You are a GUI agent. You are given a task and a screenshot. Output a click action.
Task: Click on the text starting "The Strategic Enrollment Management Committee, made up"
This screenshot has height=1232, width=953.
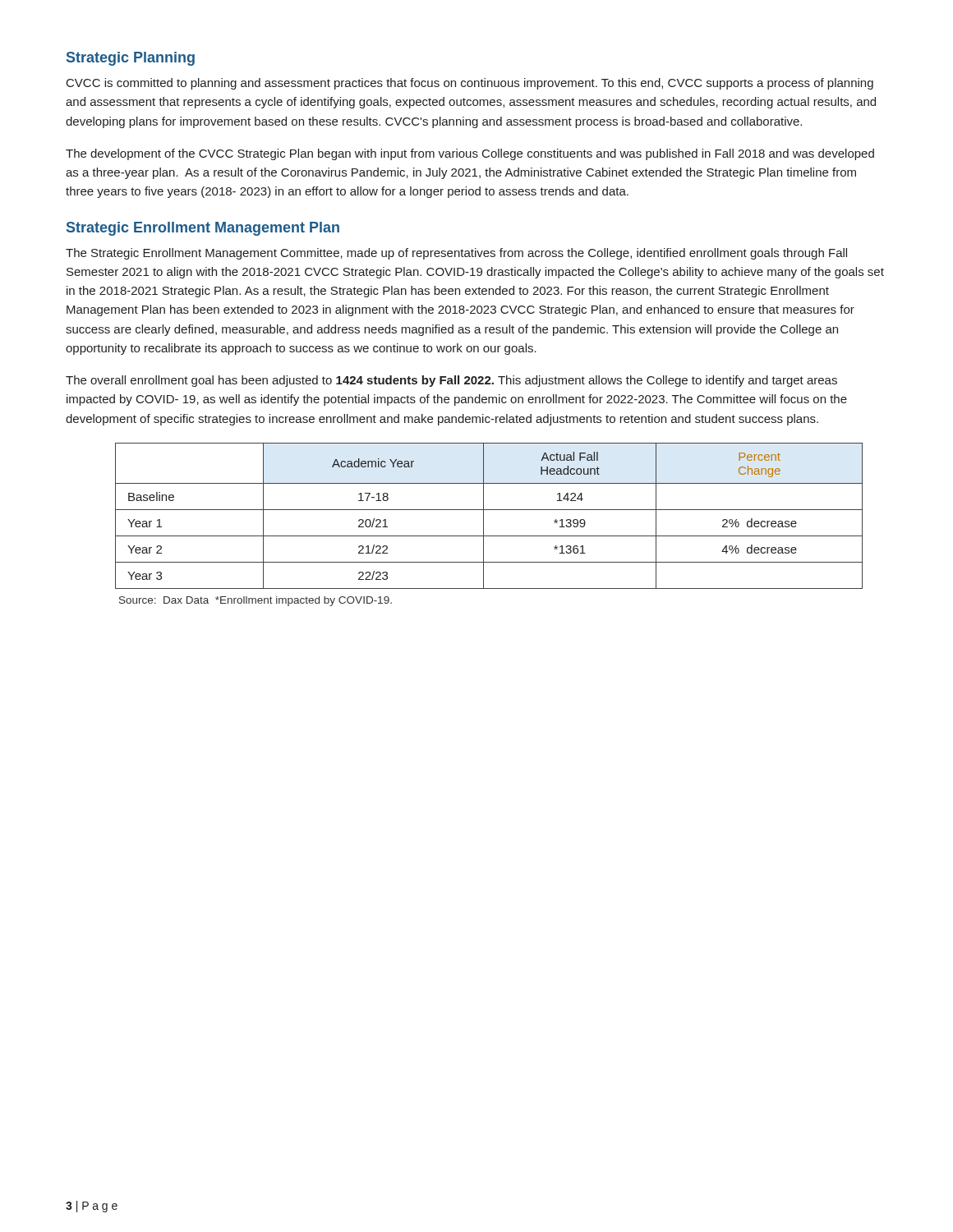point(475,300)
